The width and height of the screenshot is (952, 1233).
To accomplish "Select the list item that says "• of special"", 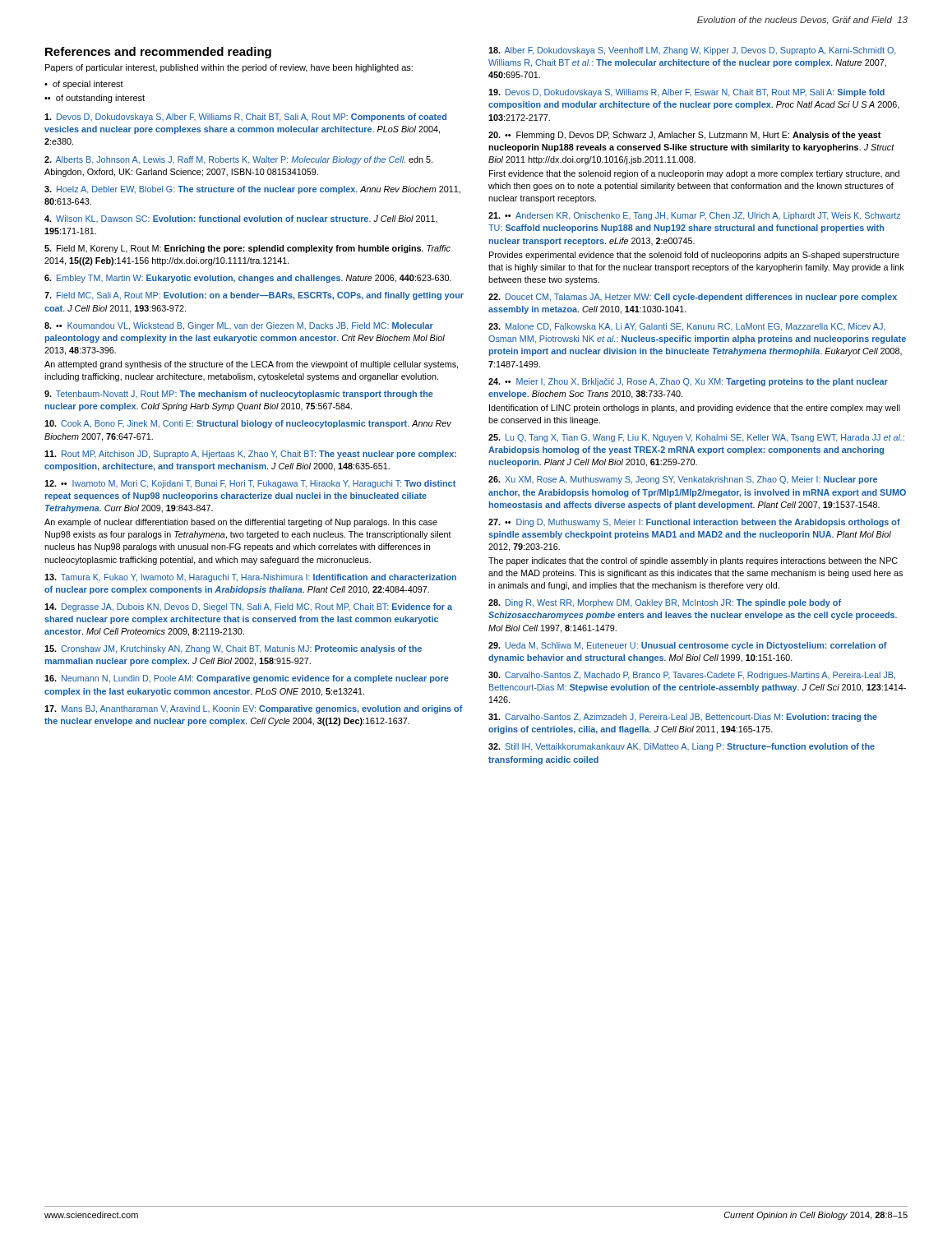I will (84, 84).
